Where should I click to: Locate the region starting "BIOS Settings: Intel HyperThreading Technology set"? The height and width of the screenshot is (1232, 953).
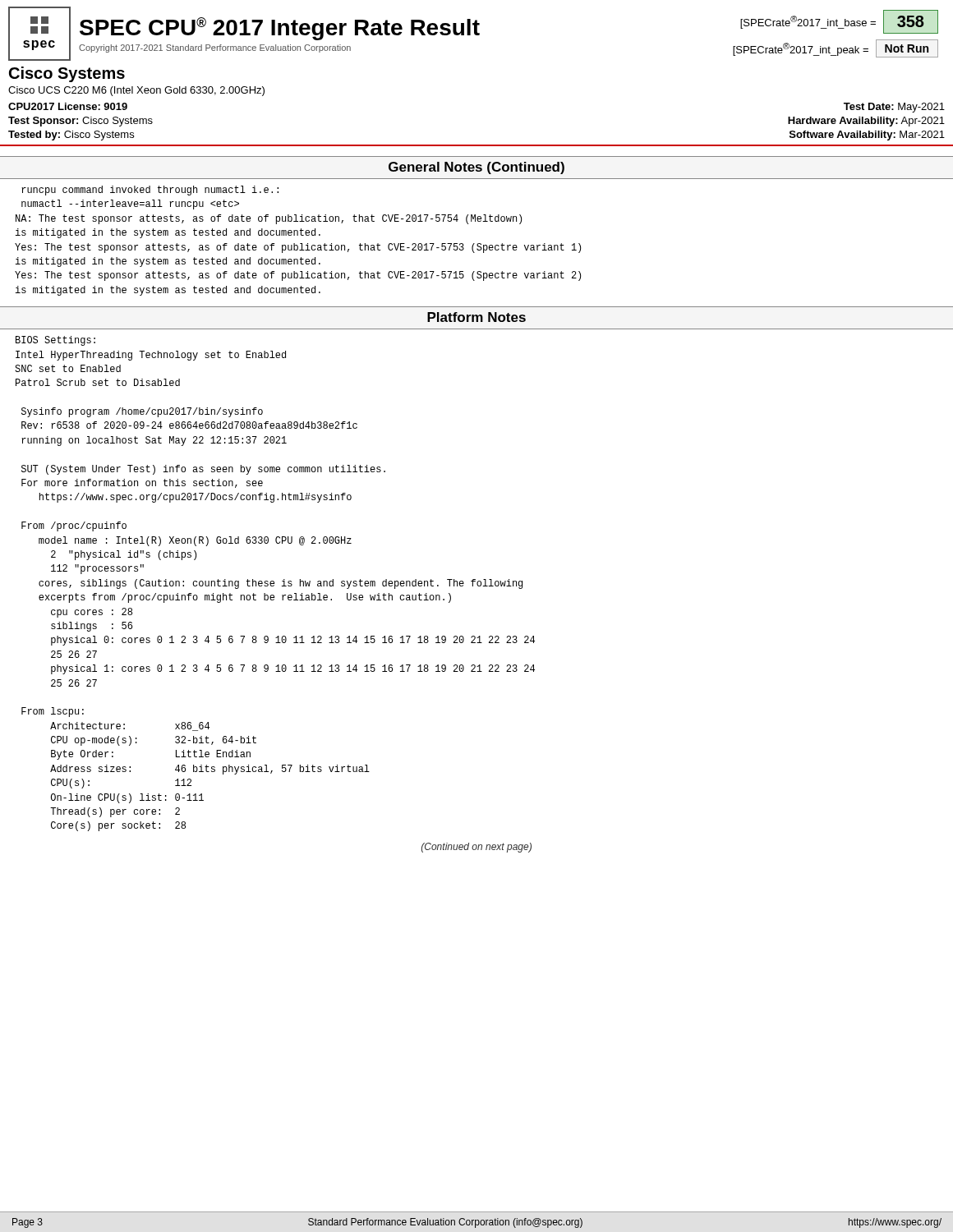476,584
